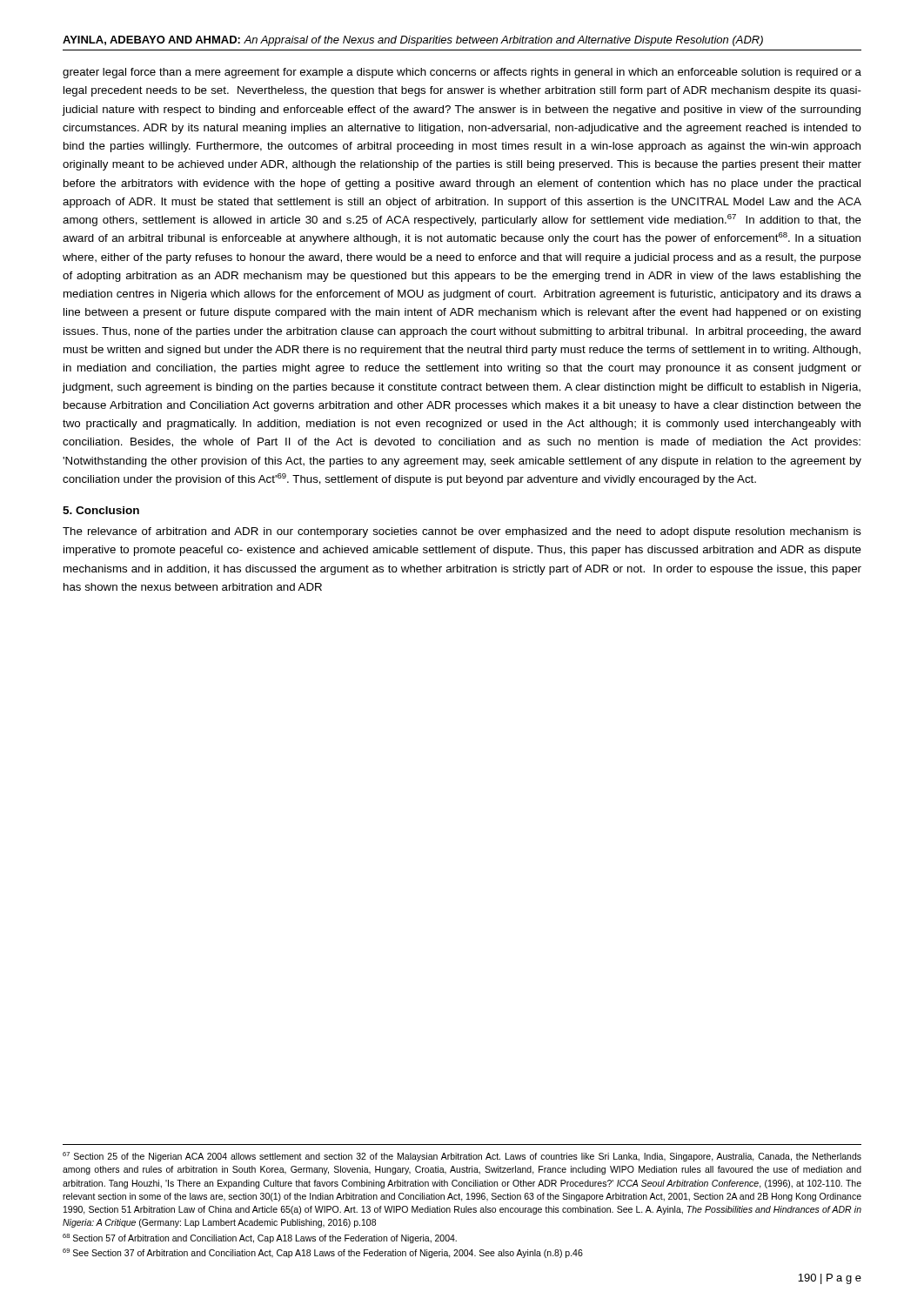The image size is (924, 1305).
Task: Locate the footnote containing "69 See Section 37 of Arbitration and Conciliation"
Action: pyautogui.click(x=323, y=1252)
